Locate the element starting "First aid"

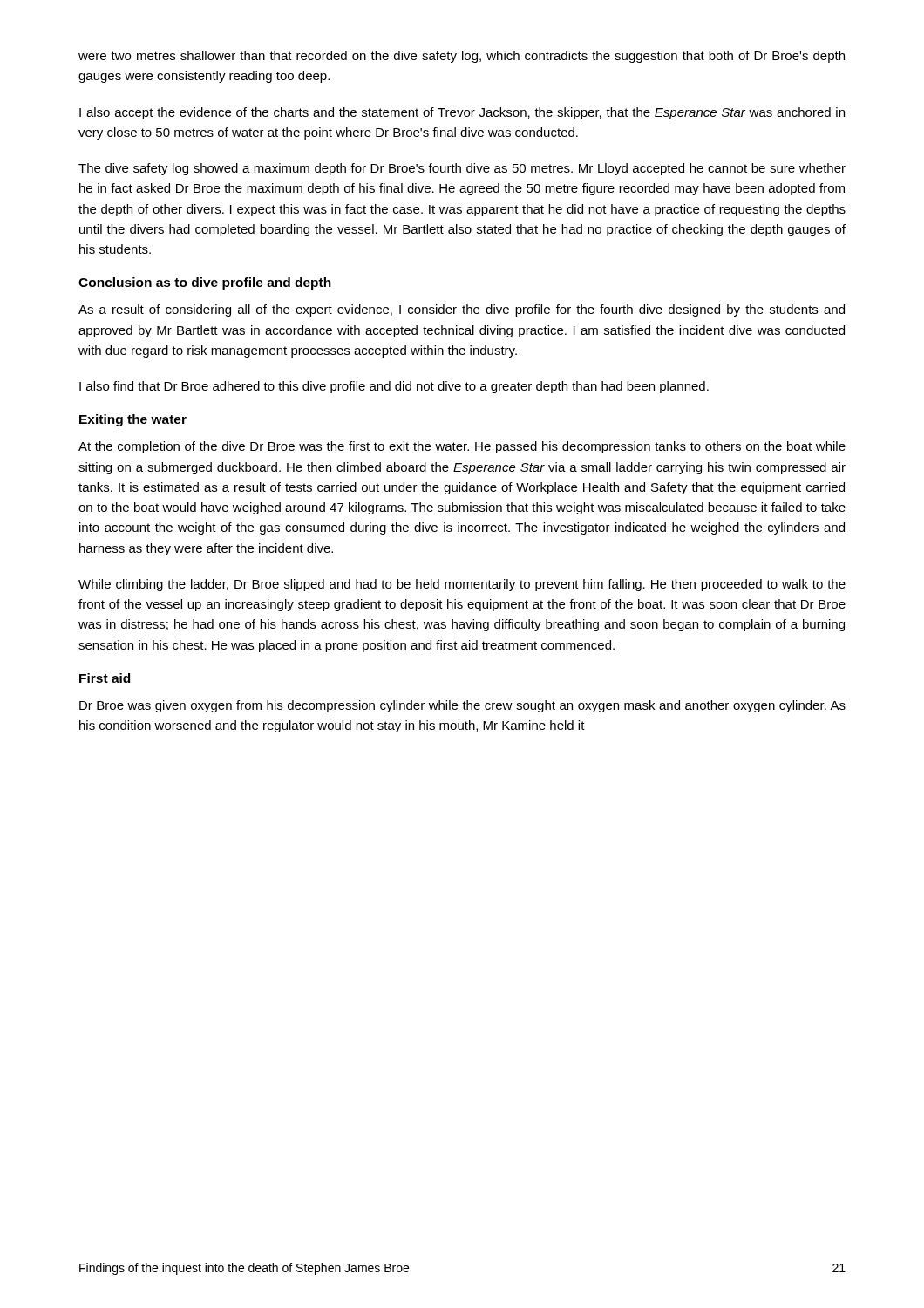[105, 678]
